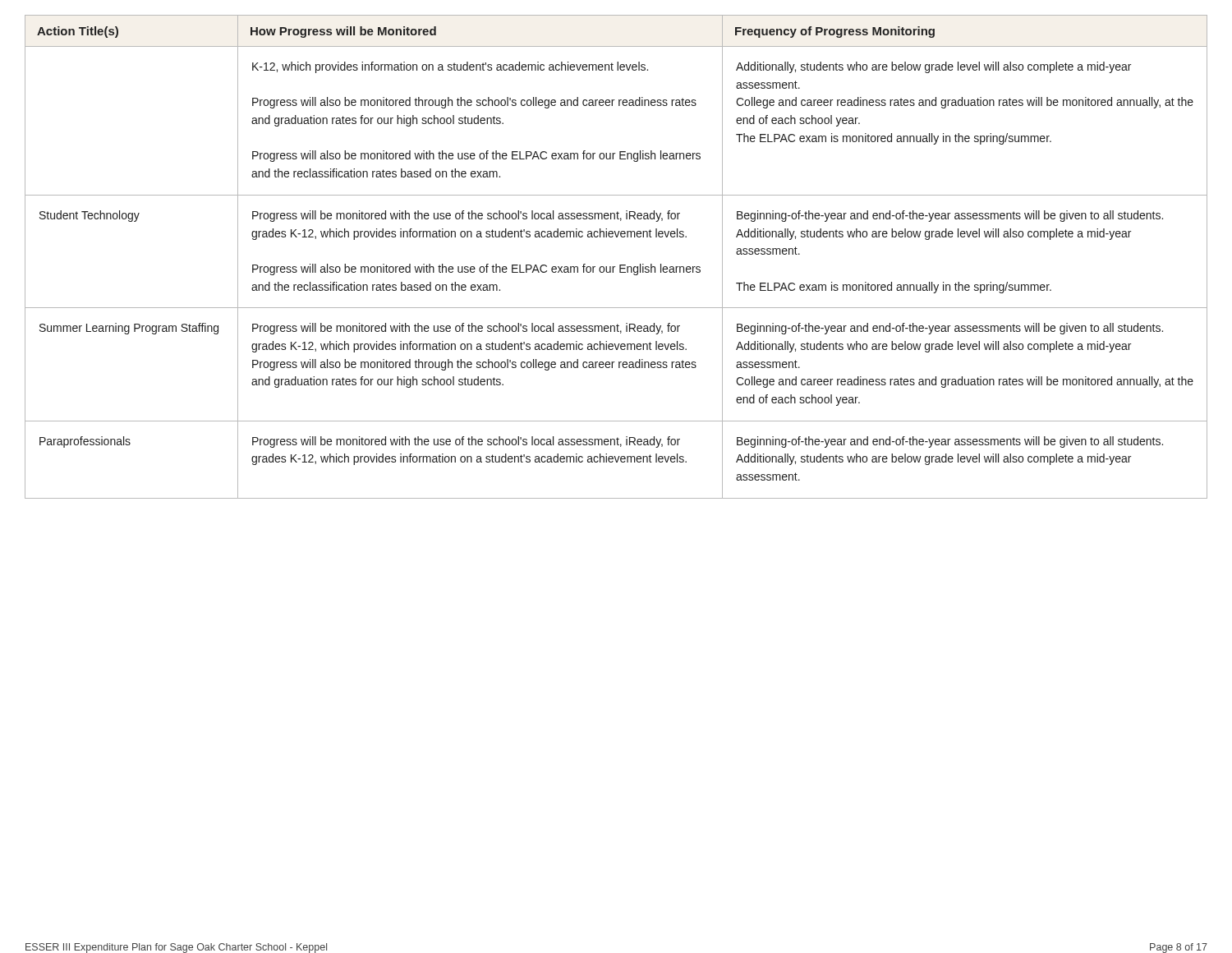Viewport: 1232px width, 953px height.
Task: Click on the table containing "Action Title(s)"
Action: click(x=616, y=257)
